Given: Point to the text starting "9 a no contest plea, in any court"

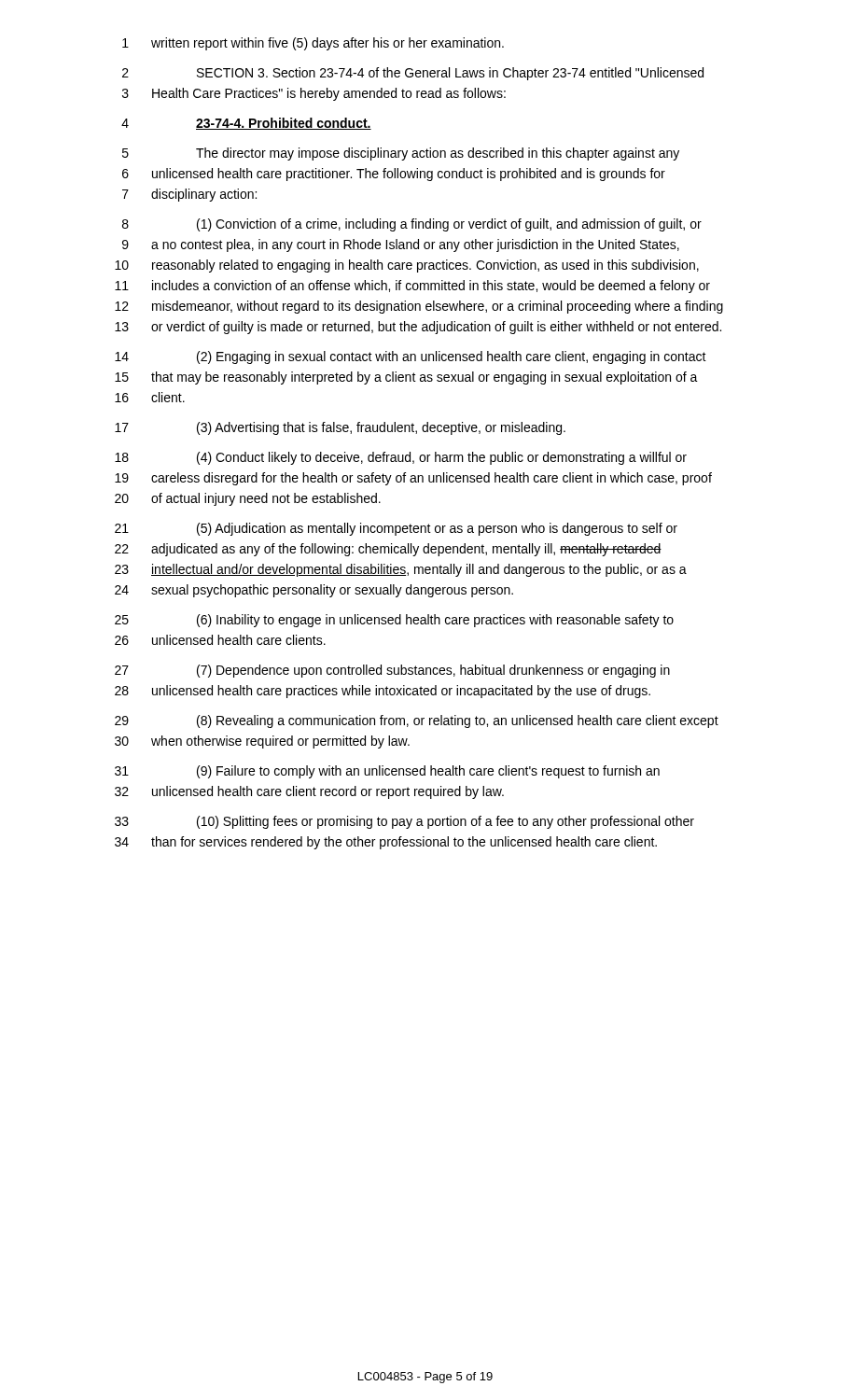Looking at the screenshot, I should tap(447, 245).
